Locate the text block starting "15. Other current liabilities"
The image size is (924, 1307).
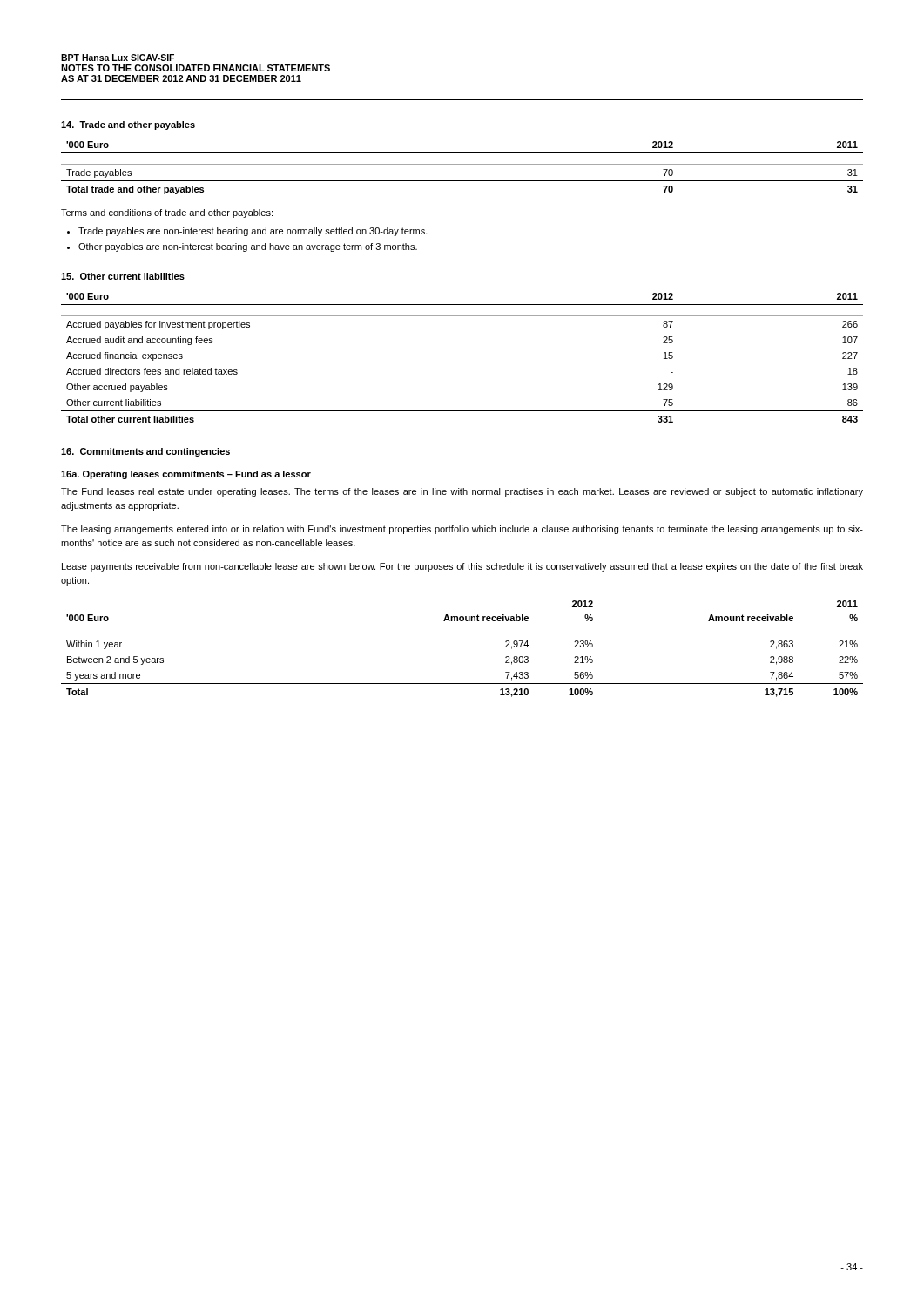(123, 276)
